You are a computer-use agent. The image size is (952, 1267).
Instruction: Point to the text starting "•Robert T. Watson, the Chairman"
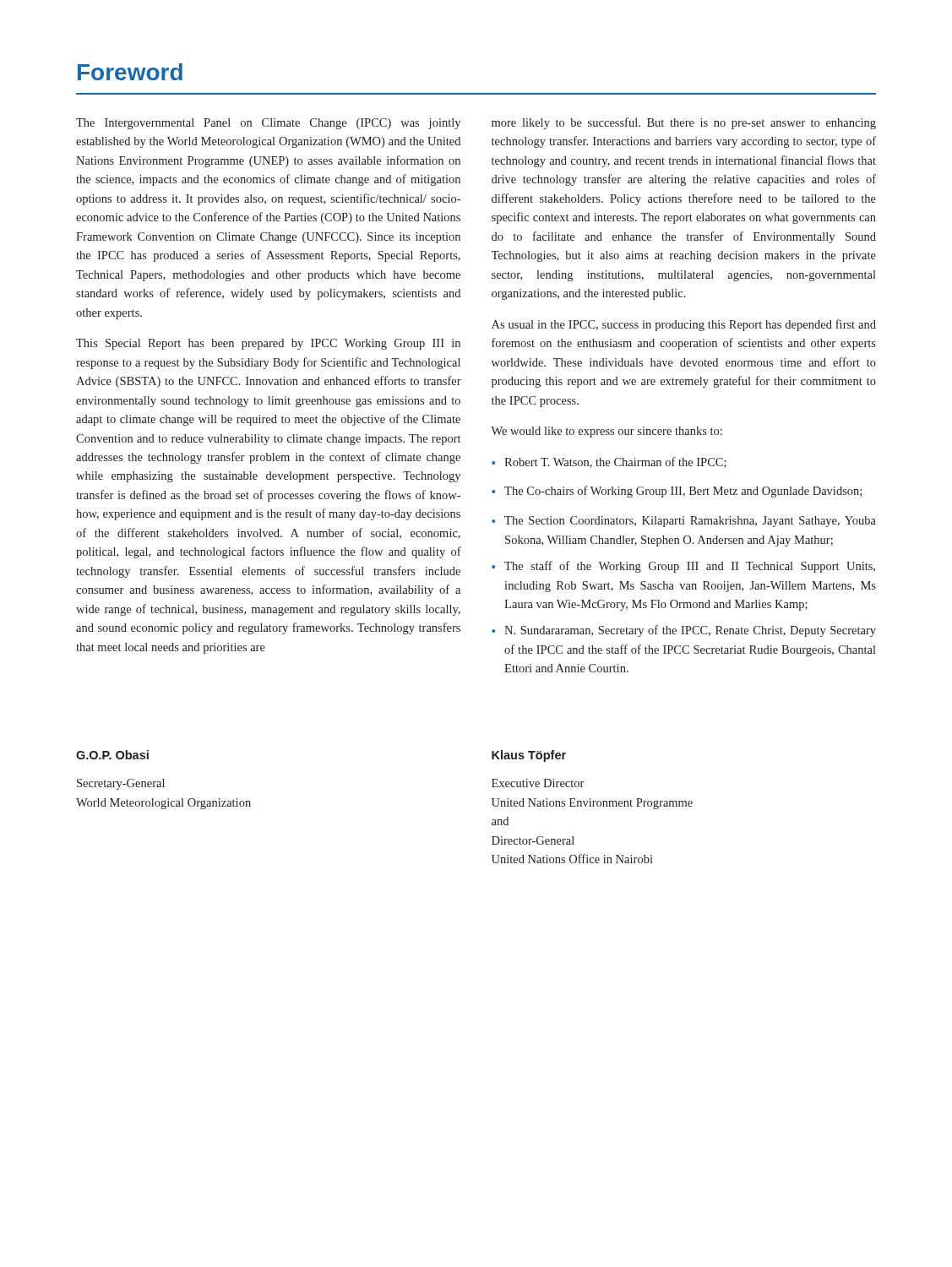pos(684,463)
